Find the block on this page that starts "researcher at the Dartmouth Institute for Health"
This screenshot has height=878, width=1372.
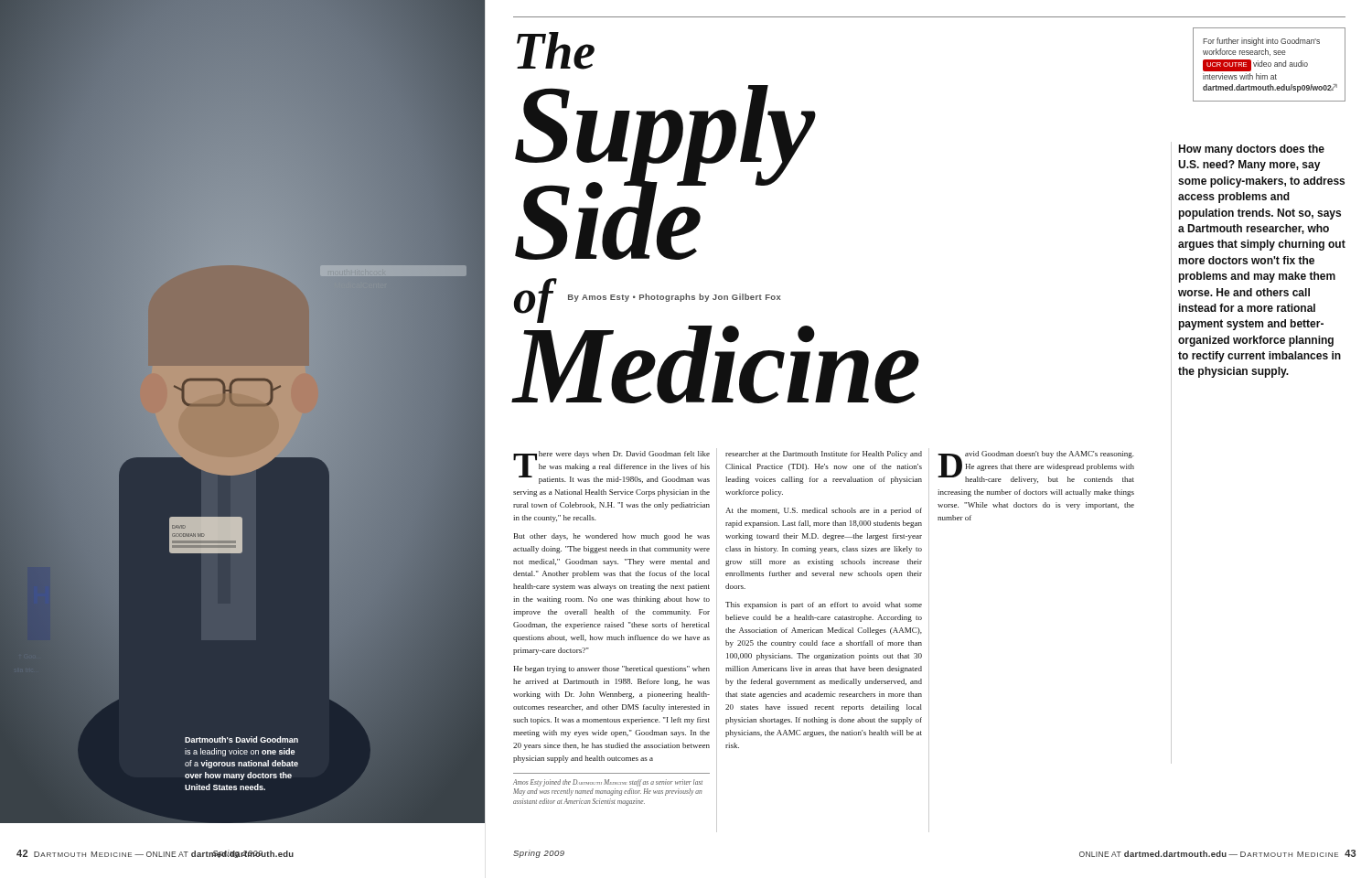(x=824, y=600)
